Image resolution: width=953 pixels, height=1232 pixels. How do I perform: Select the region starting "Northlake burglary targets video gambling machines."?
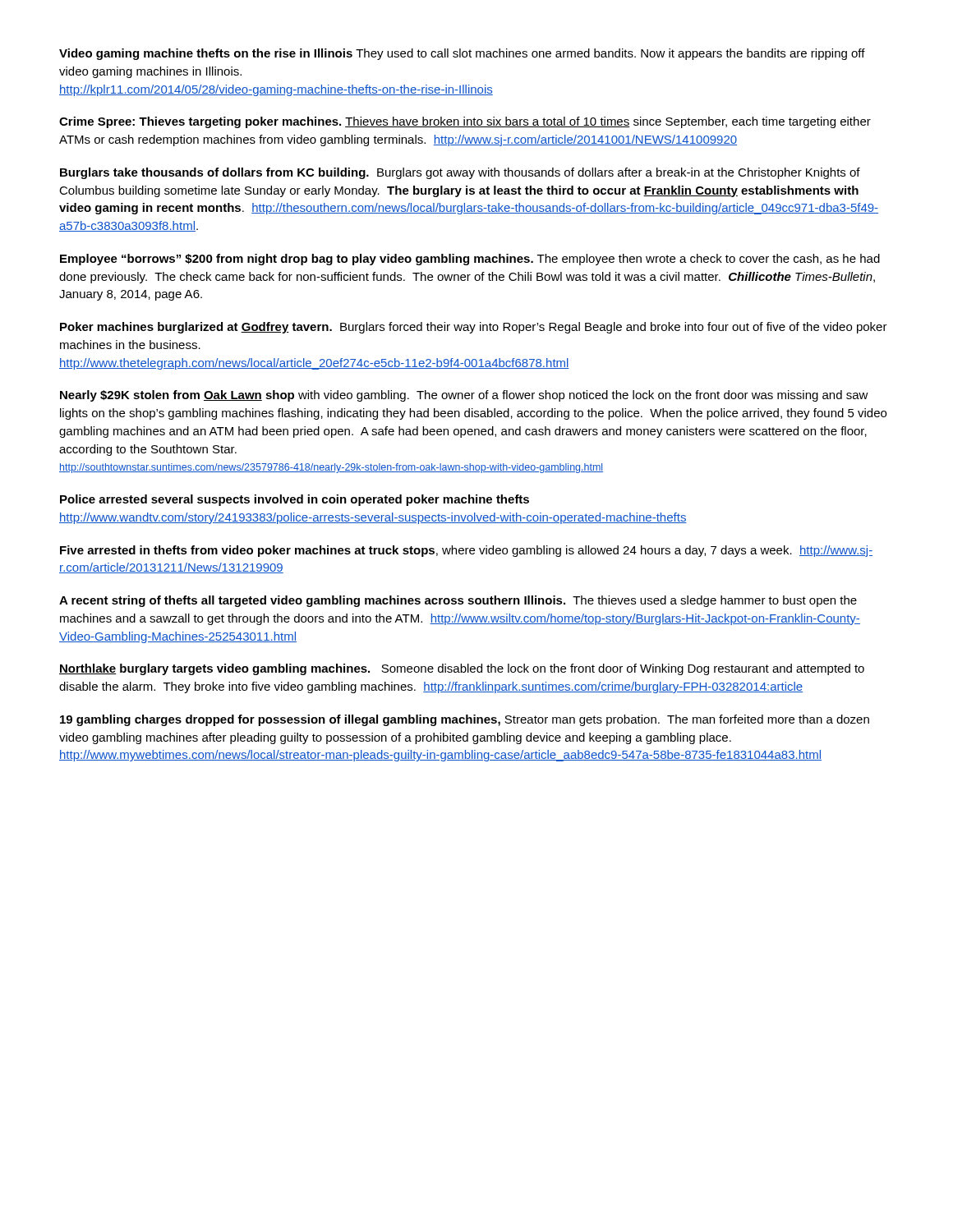(x=462, y=677)
